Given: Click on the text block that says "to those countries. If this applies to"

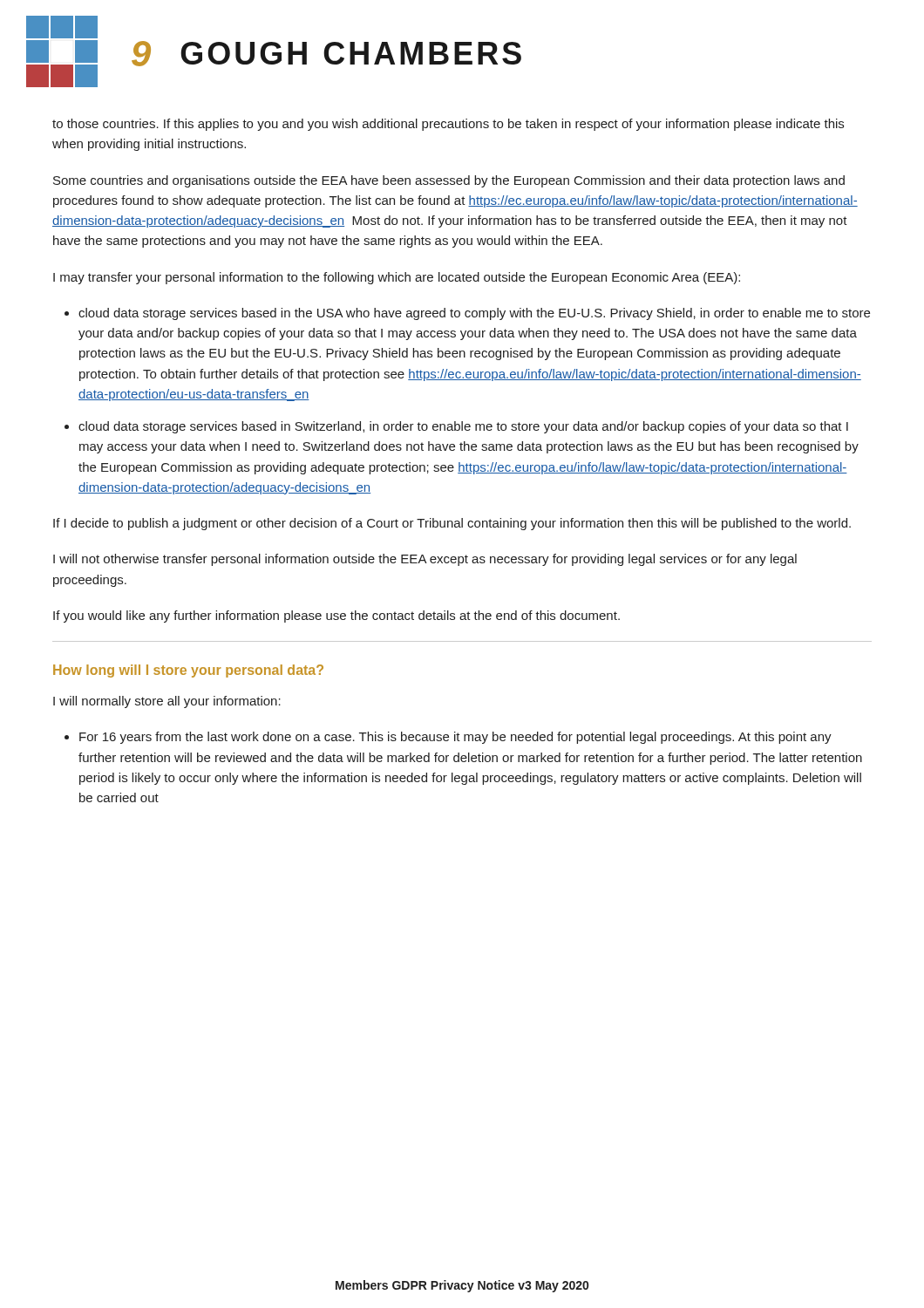Looking at the screenshot, I should (448, 134).
